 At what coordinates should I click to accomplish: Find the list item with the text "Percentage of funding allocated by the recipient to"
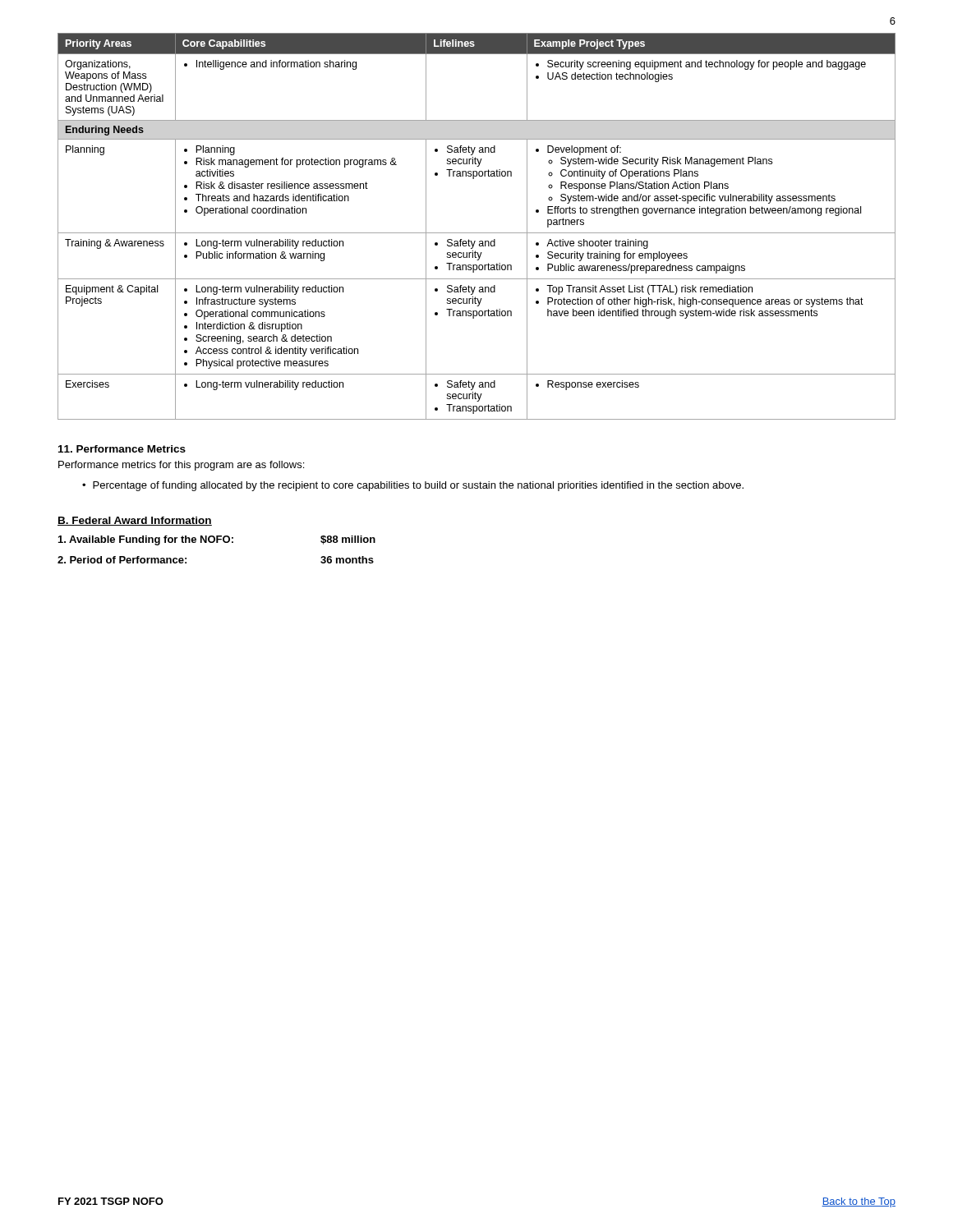pos(494,485)
